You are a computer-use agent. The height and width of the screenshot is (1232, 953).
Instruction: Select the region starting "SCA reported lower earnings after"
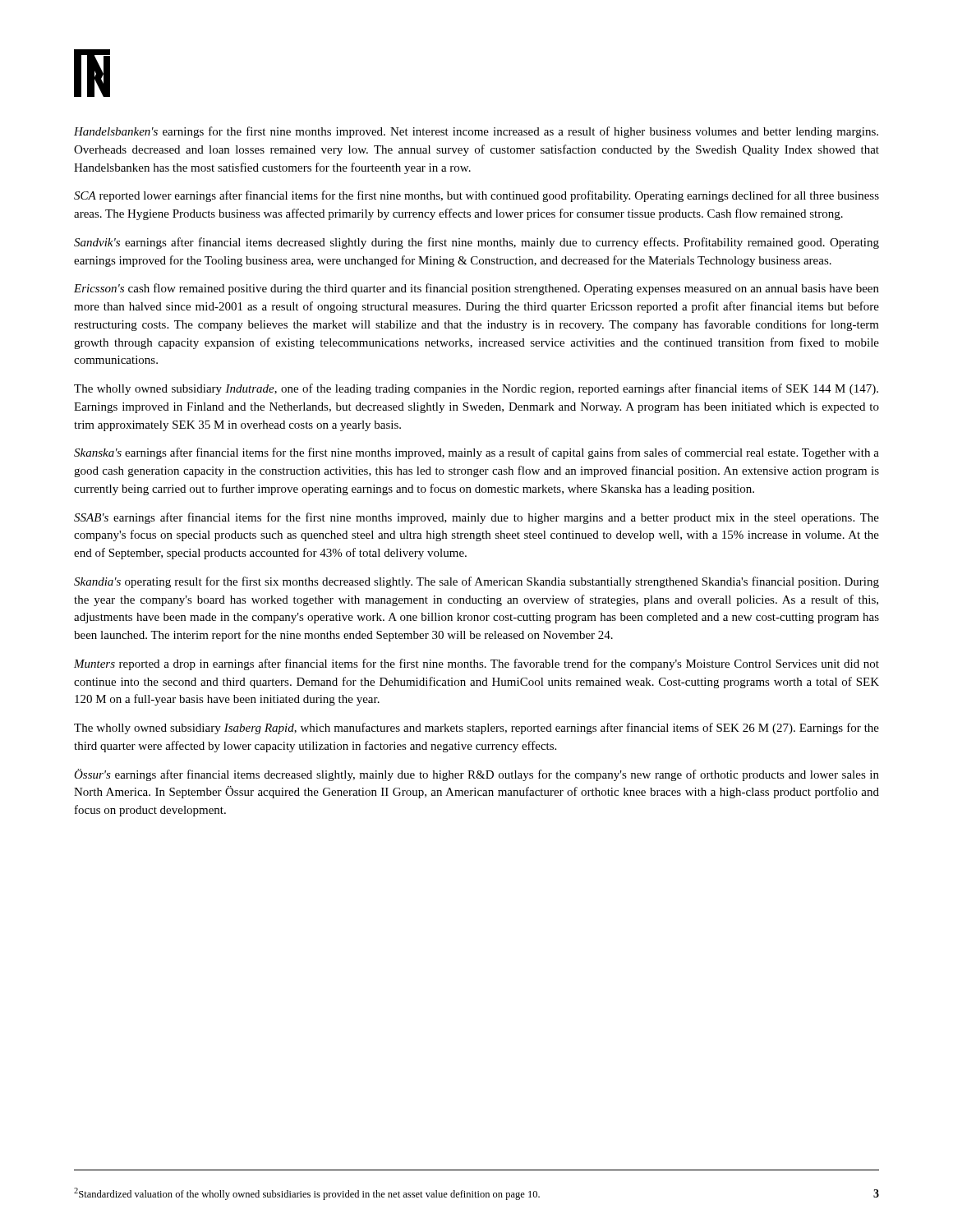point(476,205)
